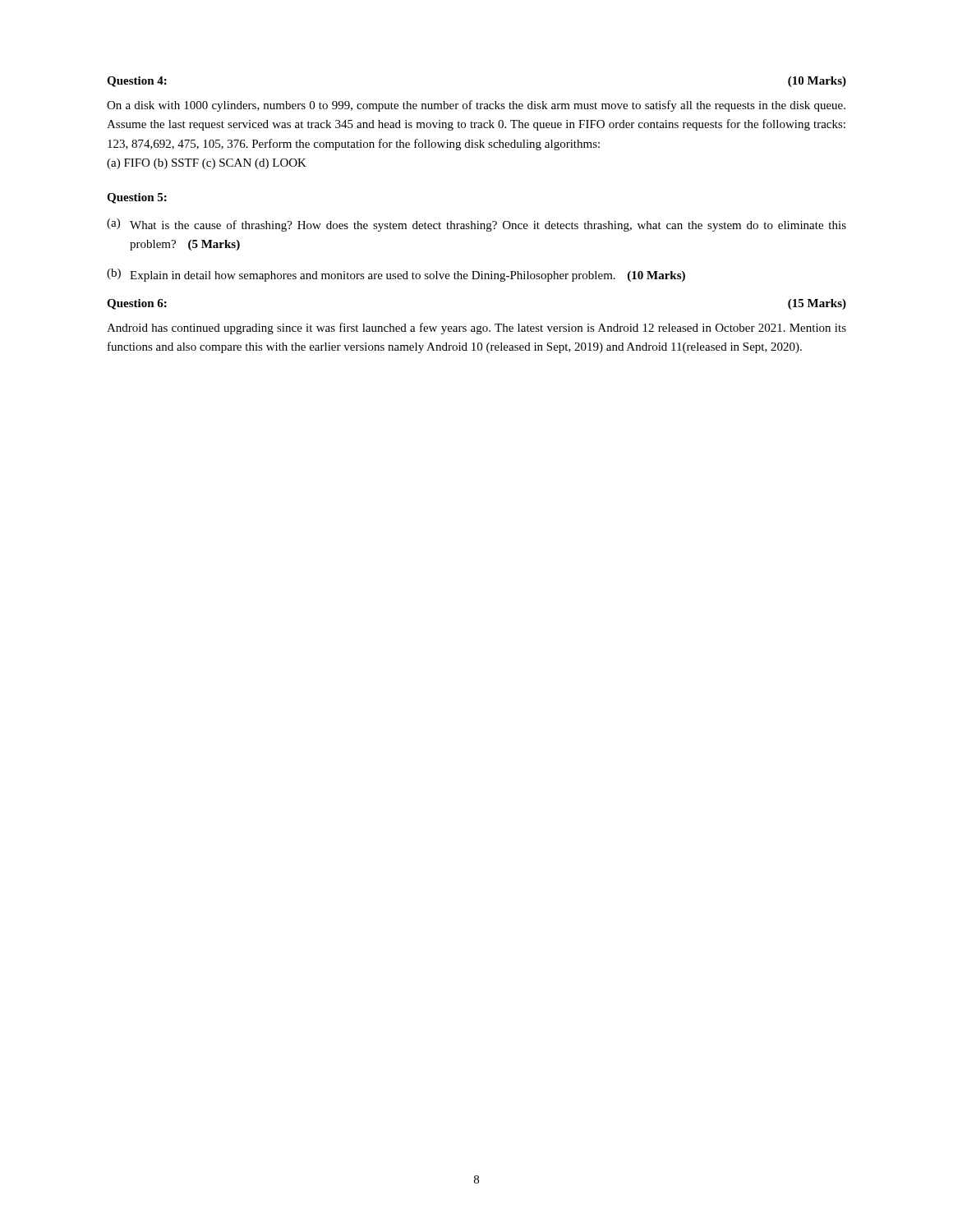Screen dimensions: 1232x953
Task: Find "Question 4: (10 Marks)" on this page
Action: [143, 82]
